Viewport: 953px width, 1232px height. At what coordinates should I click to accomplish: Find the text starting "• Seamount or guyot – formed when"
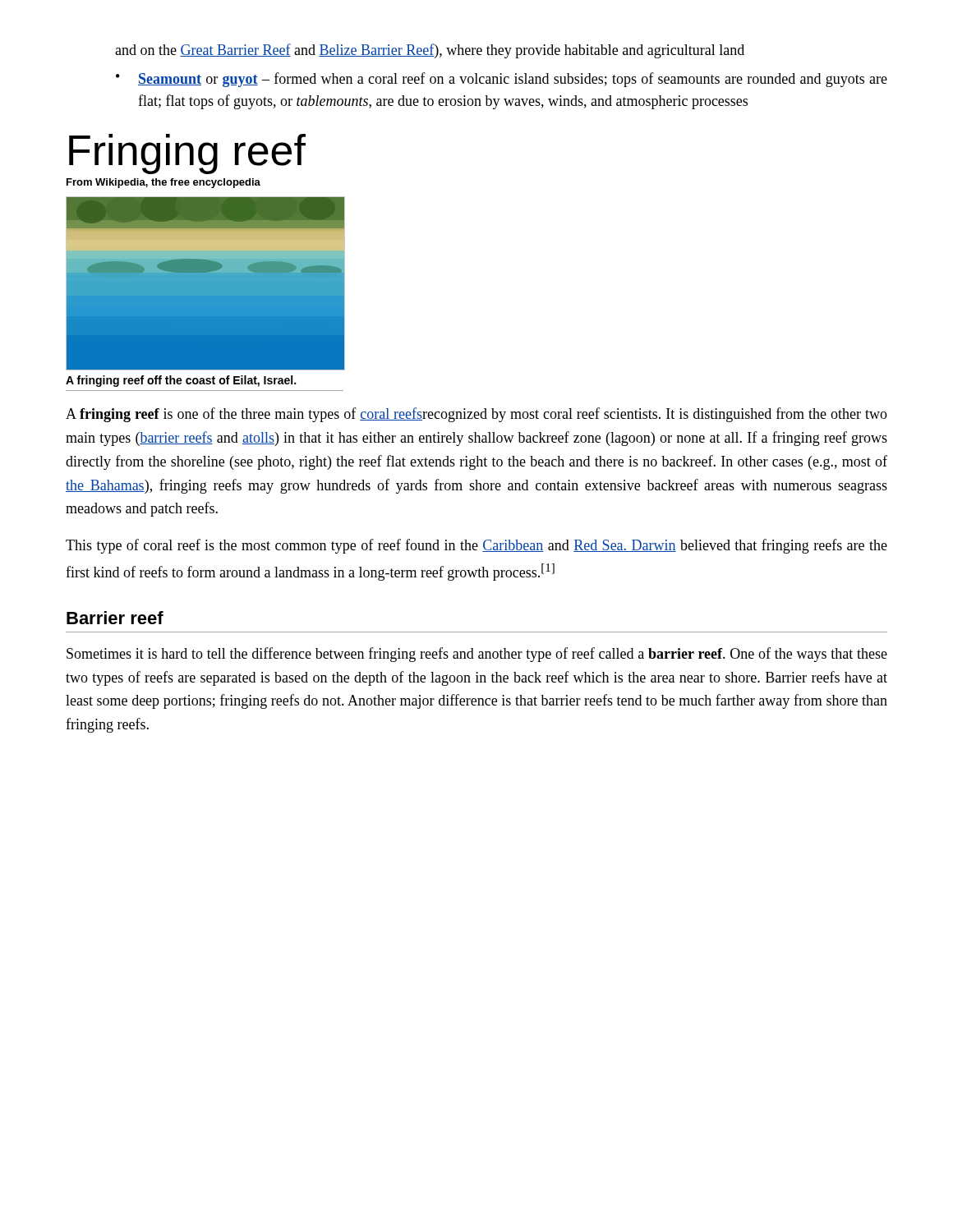501,90
